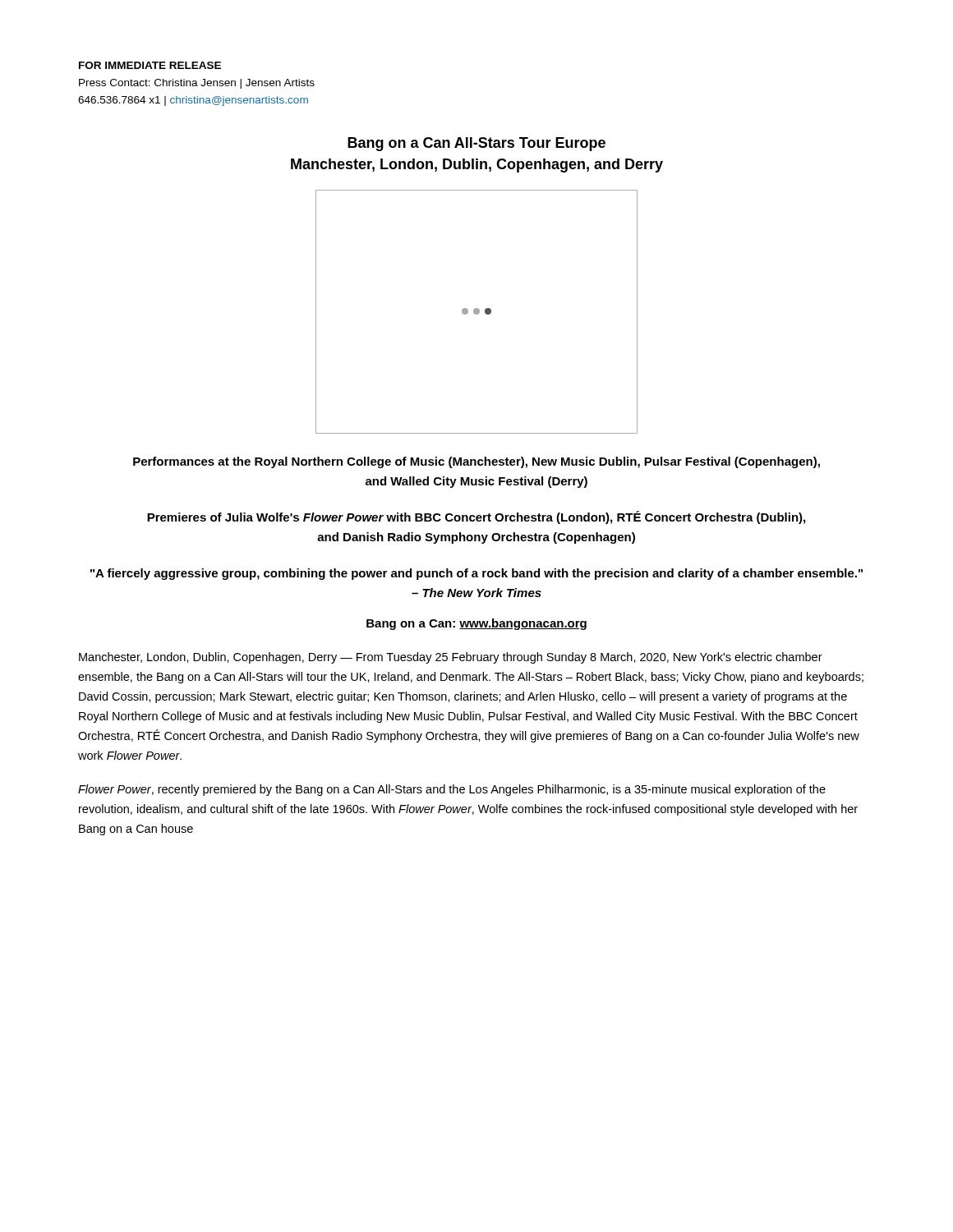The image size is (953, 1232).
Task: Find the photo
Action: click(476, 312)
